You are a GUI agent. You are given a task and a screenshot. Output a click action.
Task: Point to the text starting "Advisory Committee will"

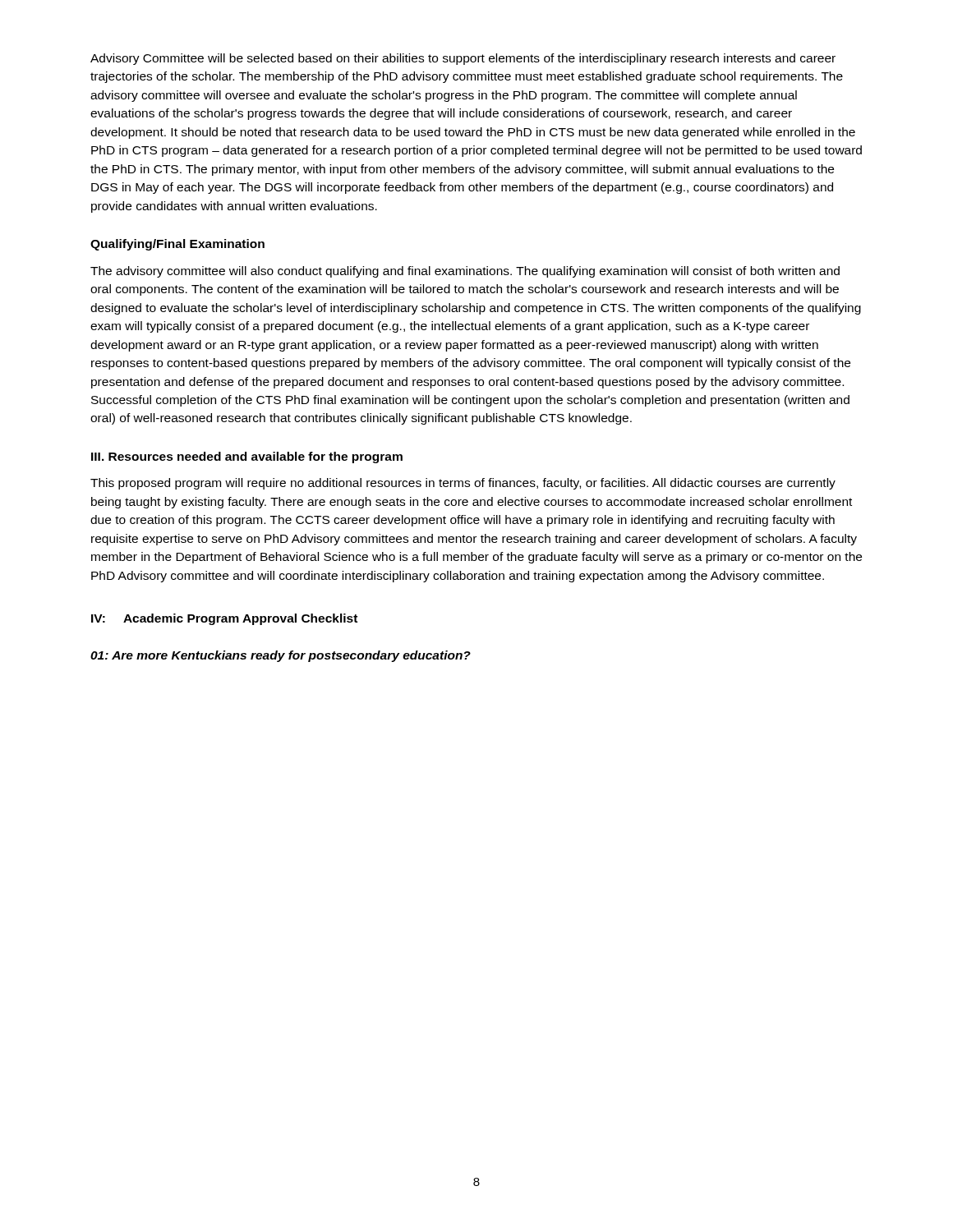point(476,132)
